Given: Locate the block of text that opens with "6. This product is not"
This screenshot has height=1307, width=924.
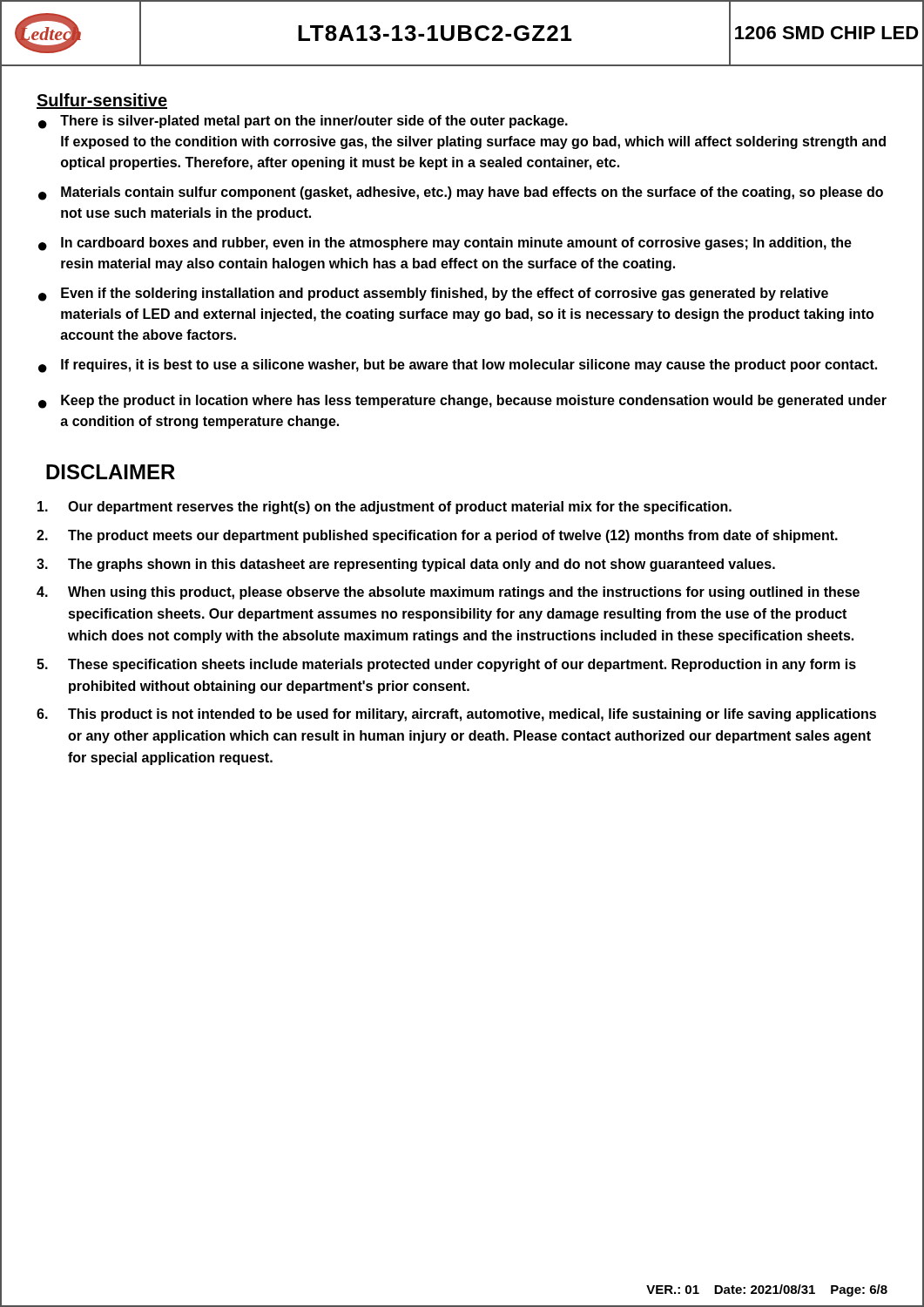Looking at the screenshot, I should pyautogui.click(x=462, y=737).
